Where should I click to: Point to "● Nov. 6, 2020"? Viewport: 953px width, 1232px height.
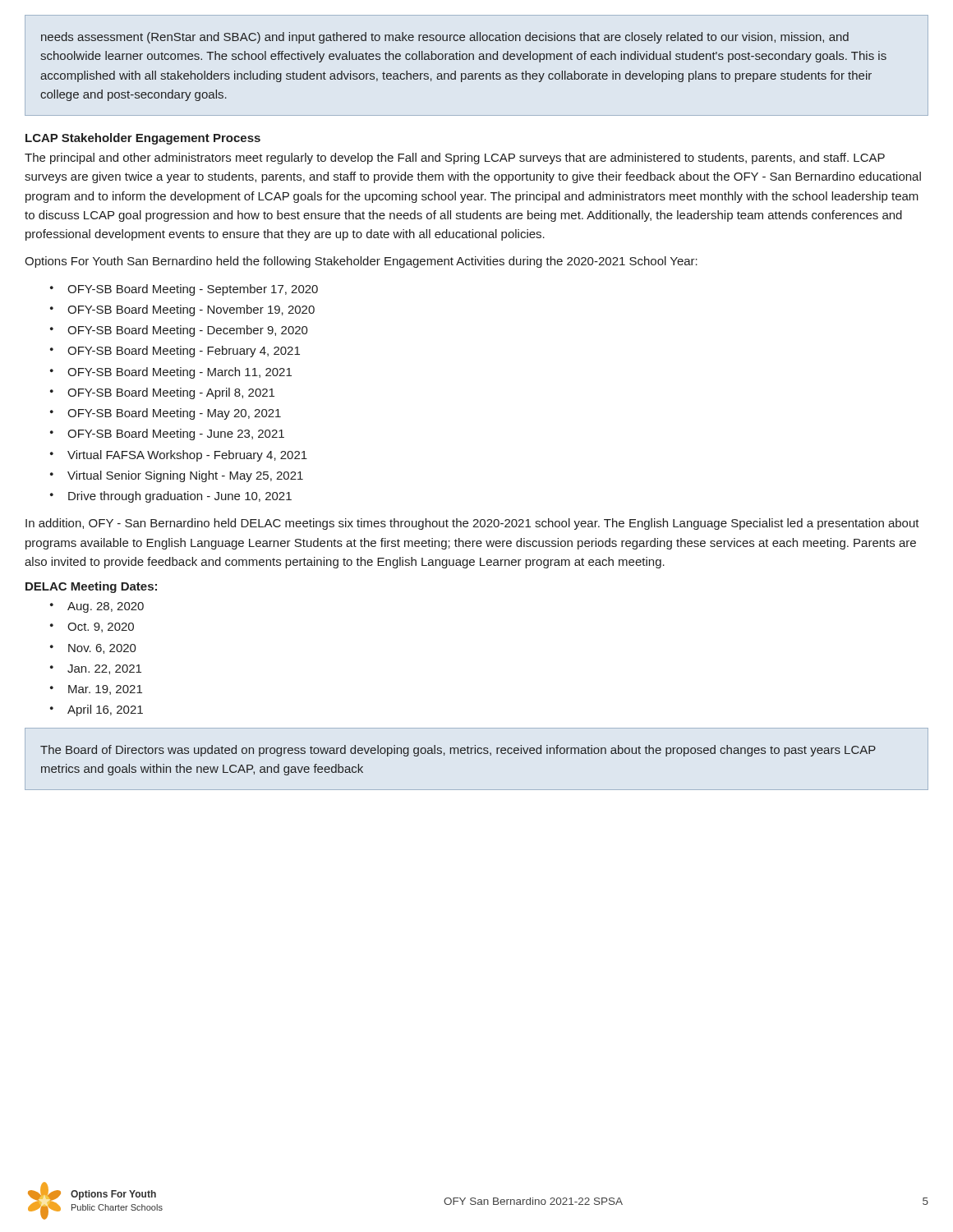pos(93,649)
